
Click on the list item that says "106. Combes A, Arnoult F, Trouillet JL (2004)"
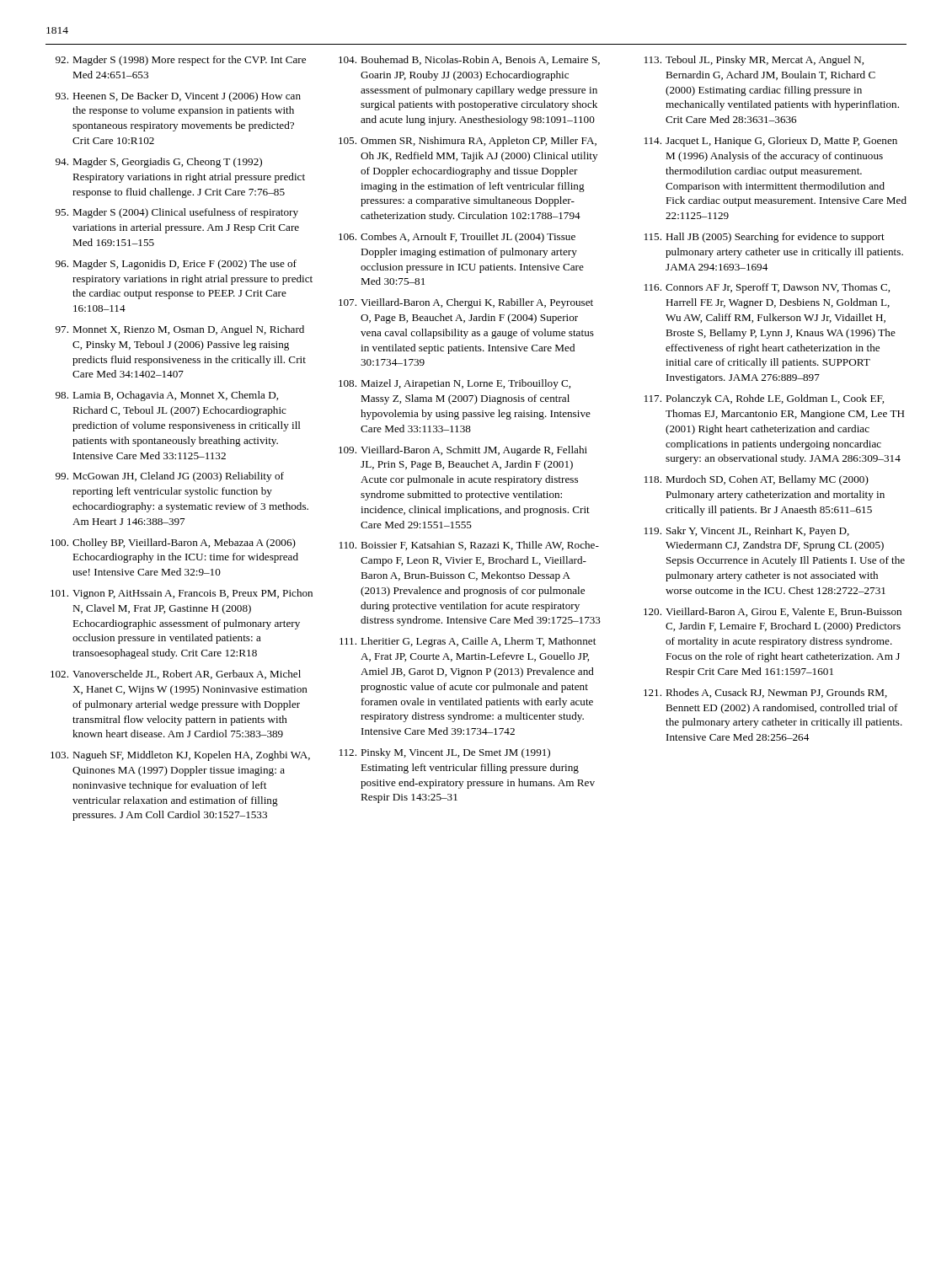click(x=468, y=259)
